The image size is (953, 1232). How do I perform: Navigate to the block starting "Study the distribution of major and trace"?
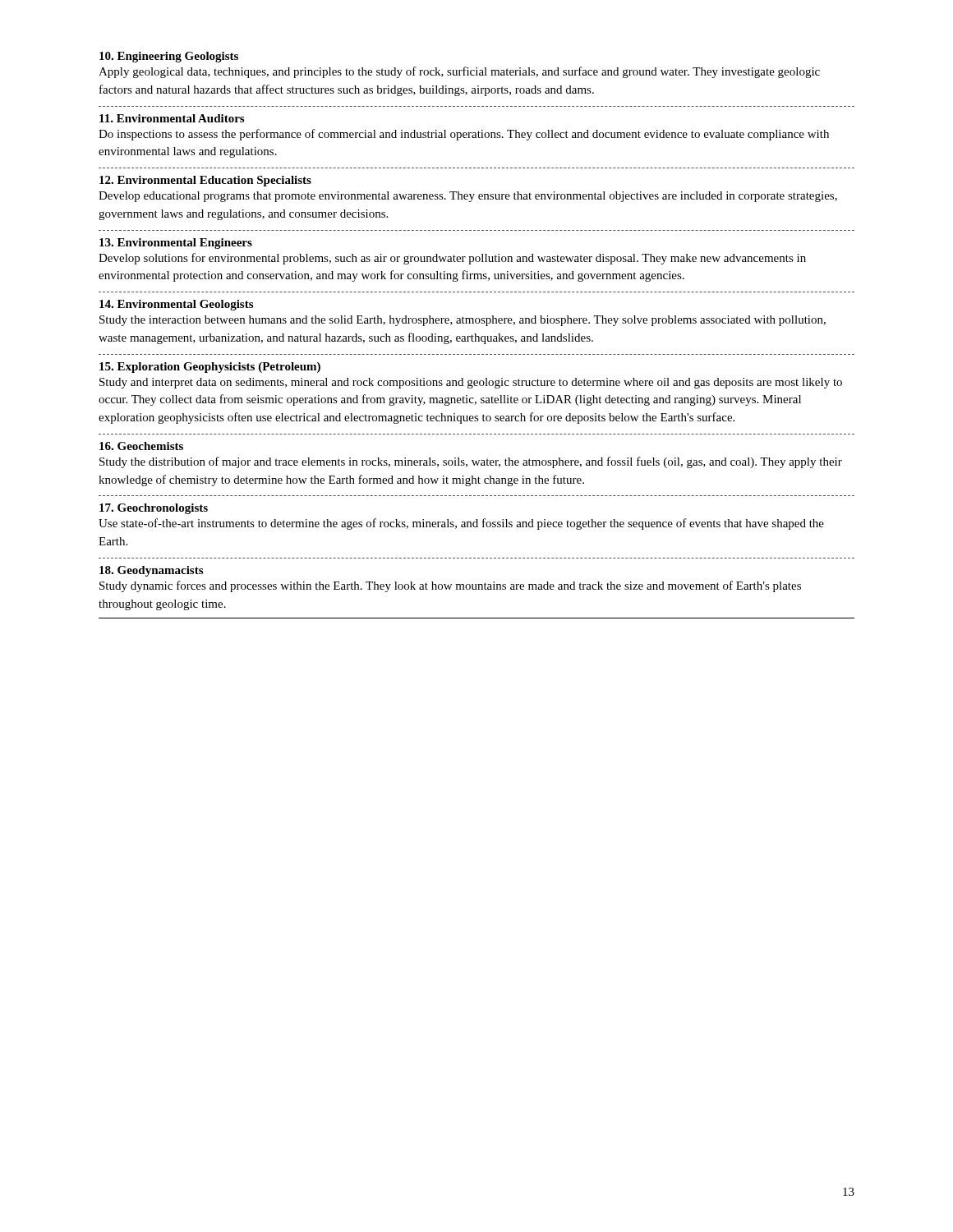pos(470,470)
